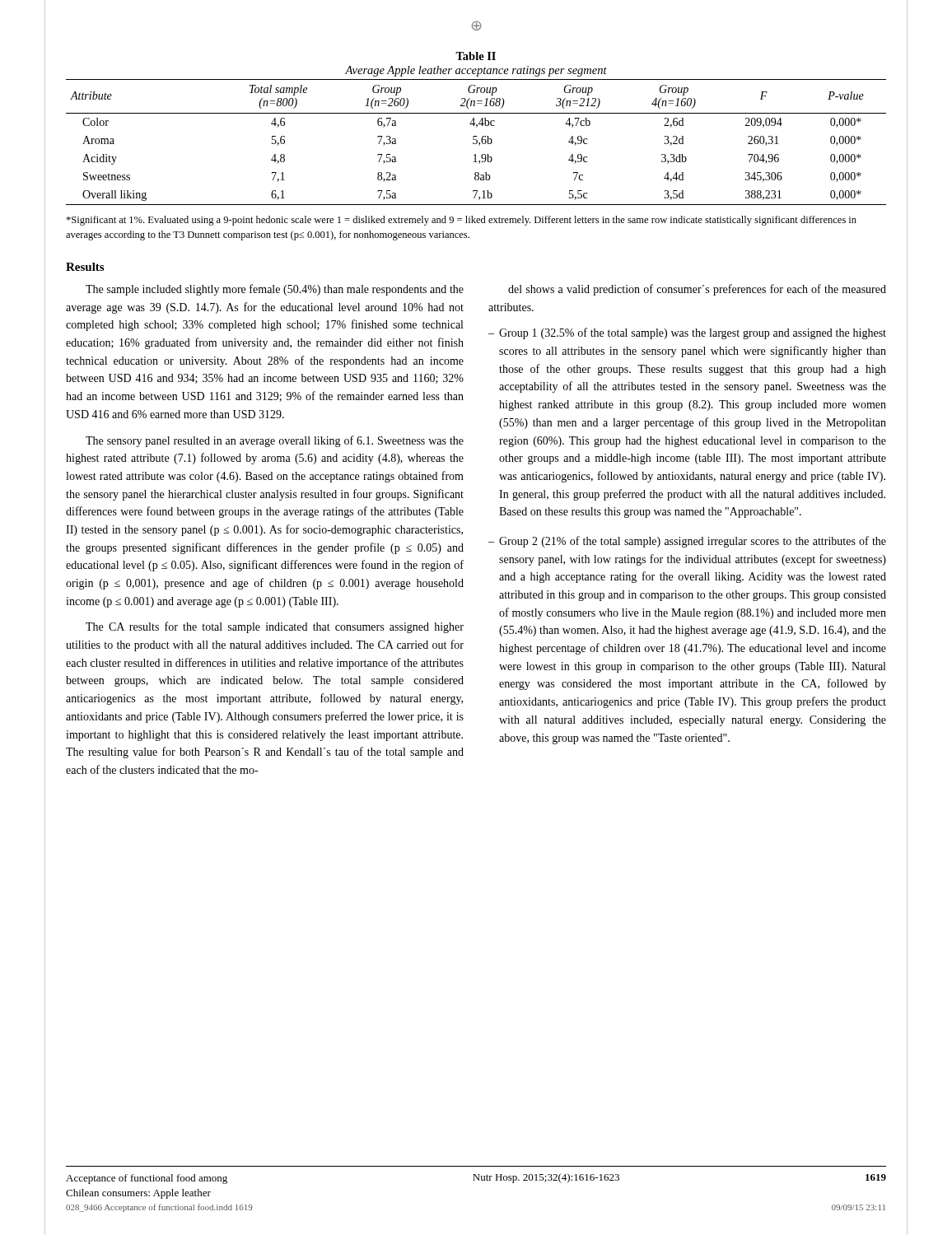
Task: Find the text block that says "The sensory panel resulted in an average"
Action: (x=265, y=521)
